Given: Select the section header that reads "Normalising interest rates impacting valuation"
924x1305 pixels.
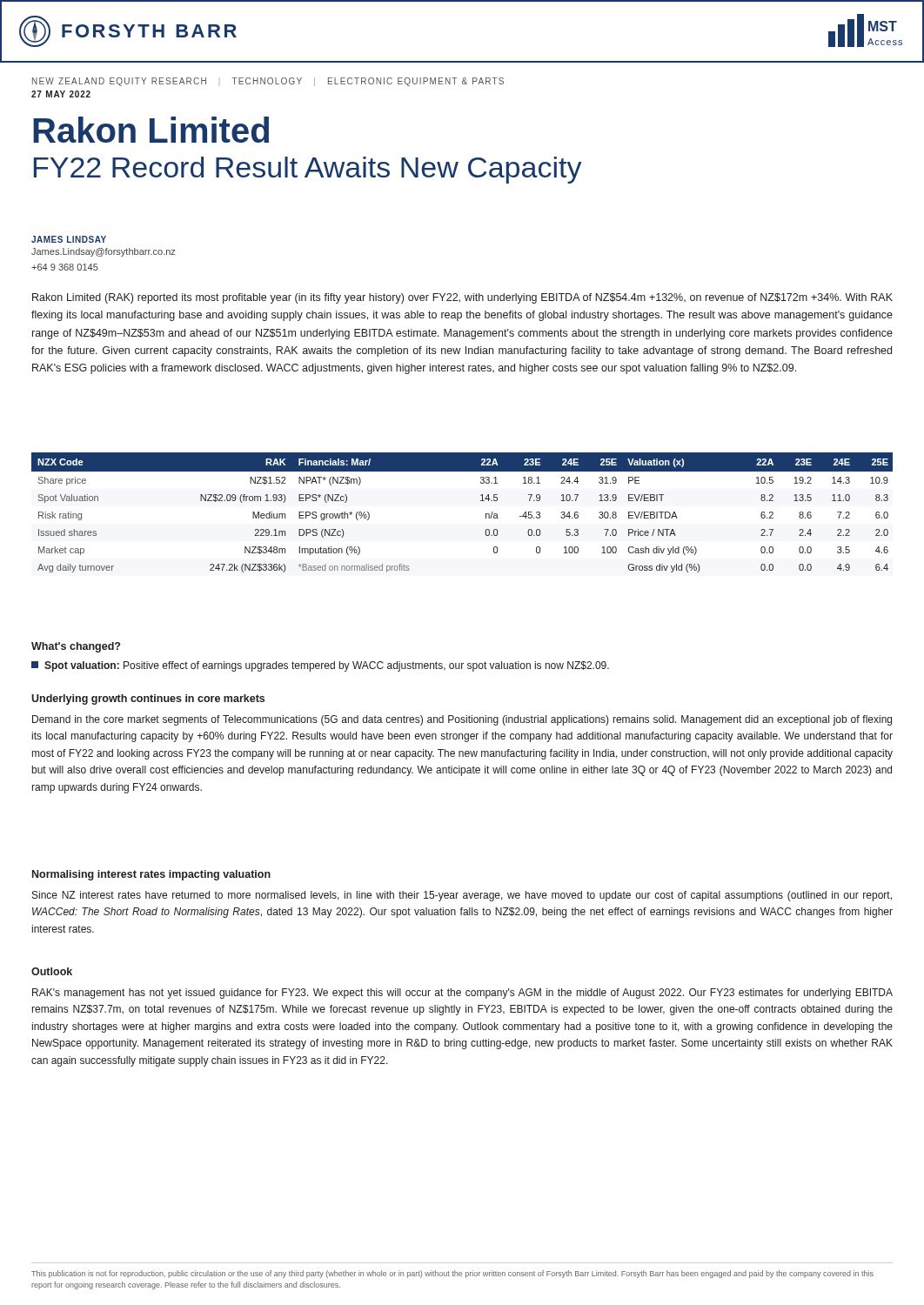Looking at the screenshot, I should [x=151, y=874].
